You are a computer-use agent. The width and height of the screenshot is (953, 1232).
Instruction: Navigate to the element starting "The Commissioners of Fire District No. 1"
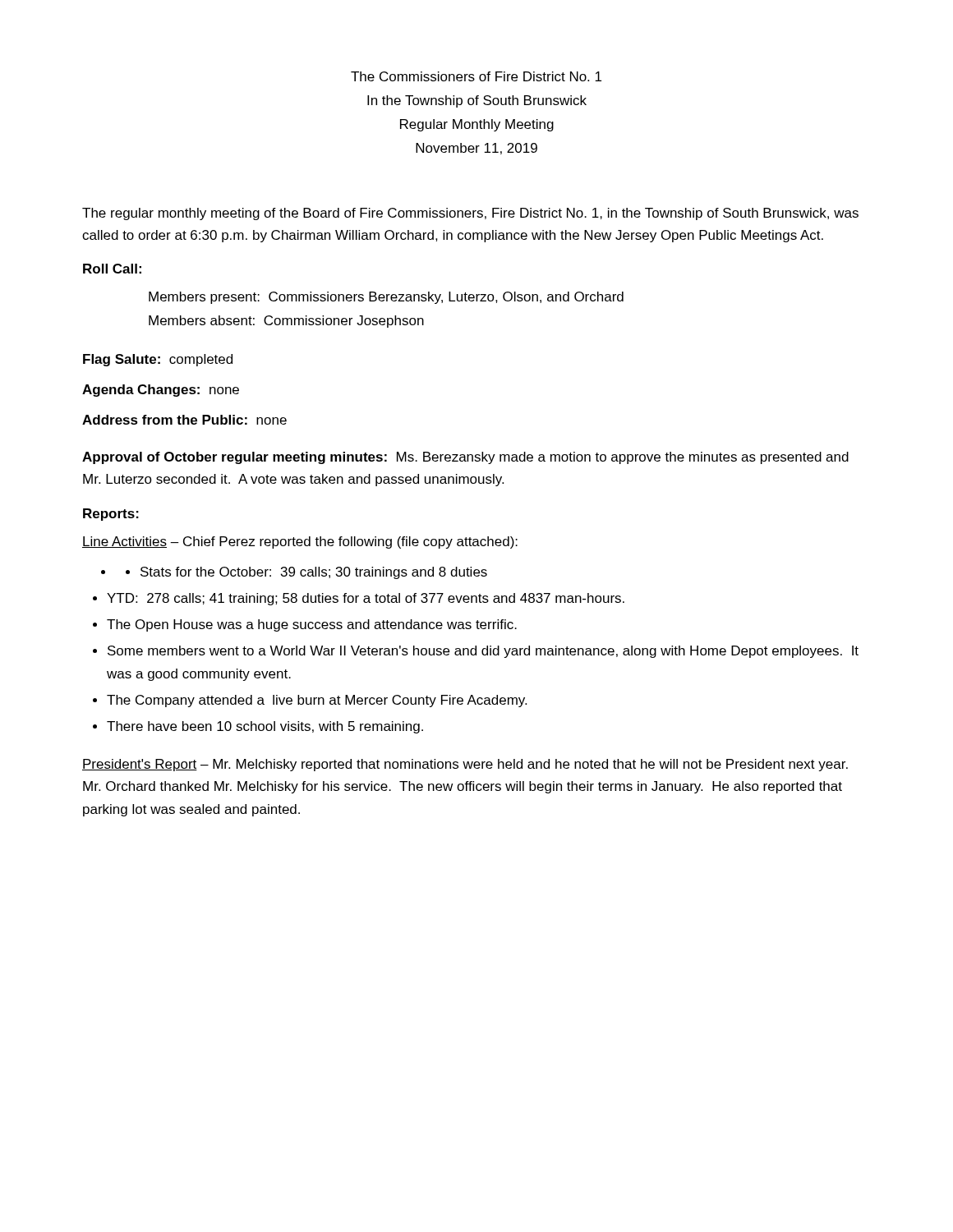(476, 113)
